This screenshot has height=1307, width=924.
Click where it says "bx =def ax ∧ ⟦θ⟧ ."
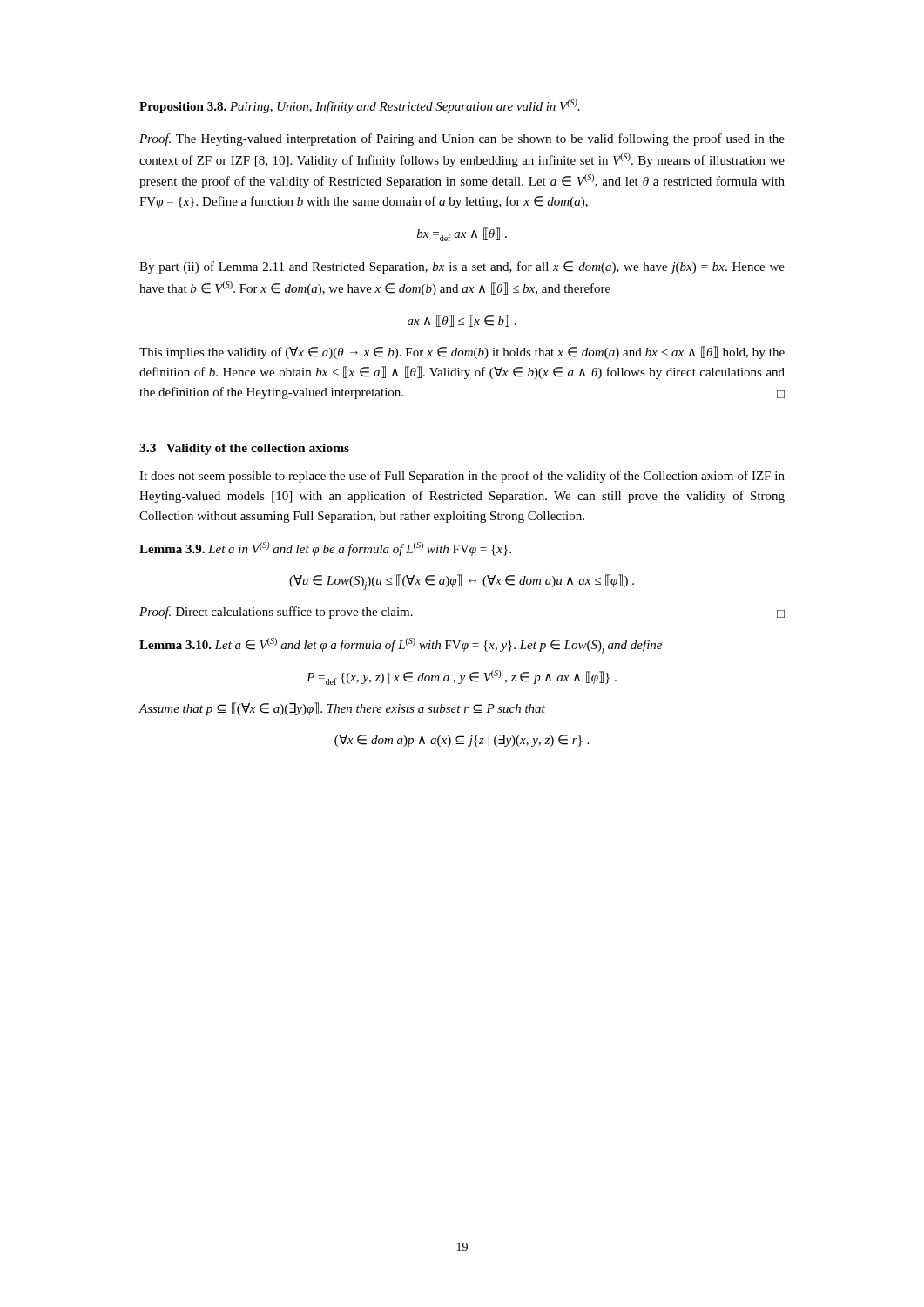(462, 235)
